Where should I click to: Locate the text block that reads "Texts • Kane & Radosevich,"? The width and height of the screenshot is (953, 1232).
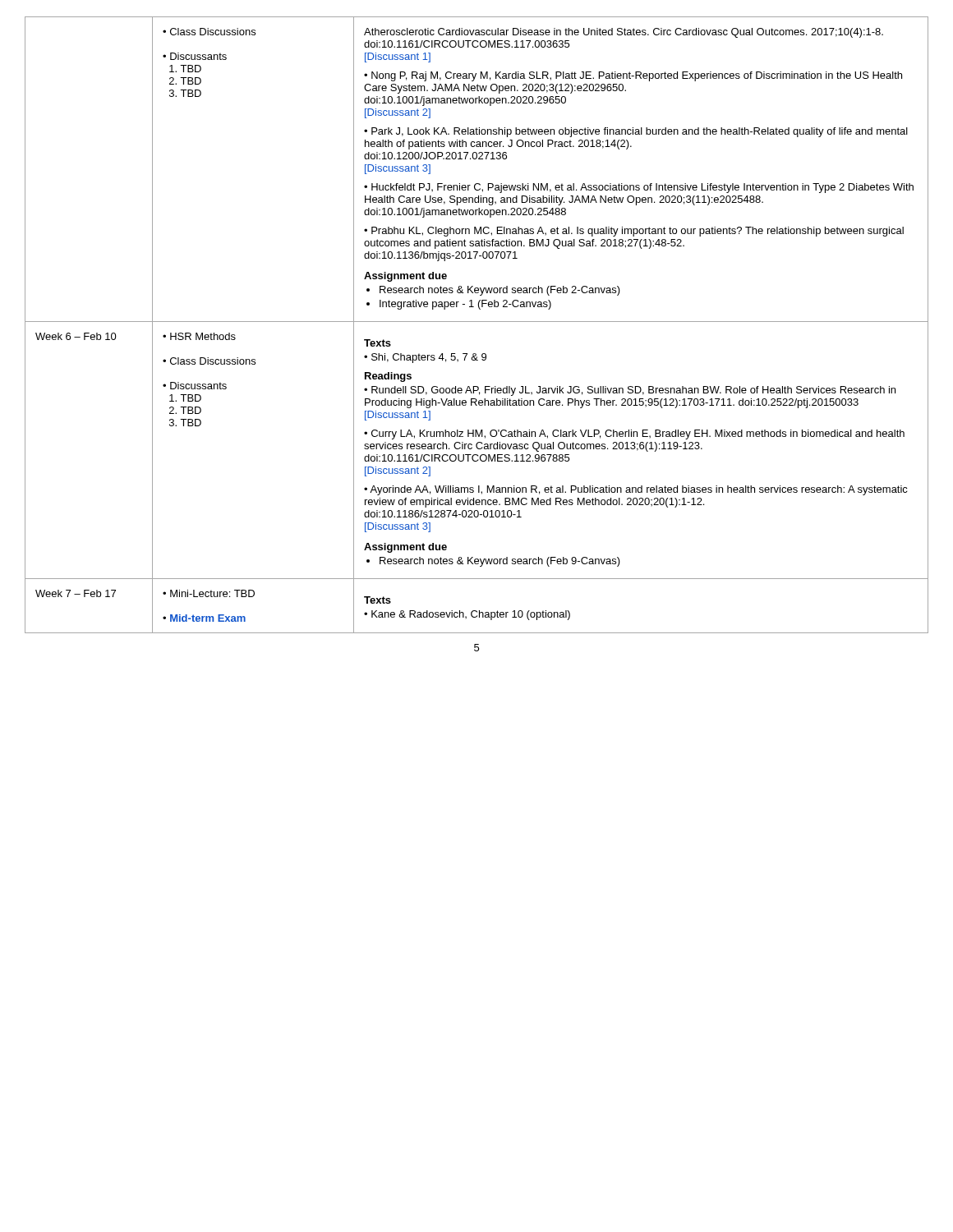pyautogui.click(x=378, y=600)
